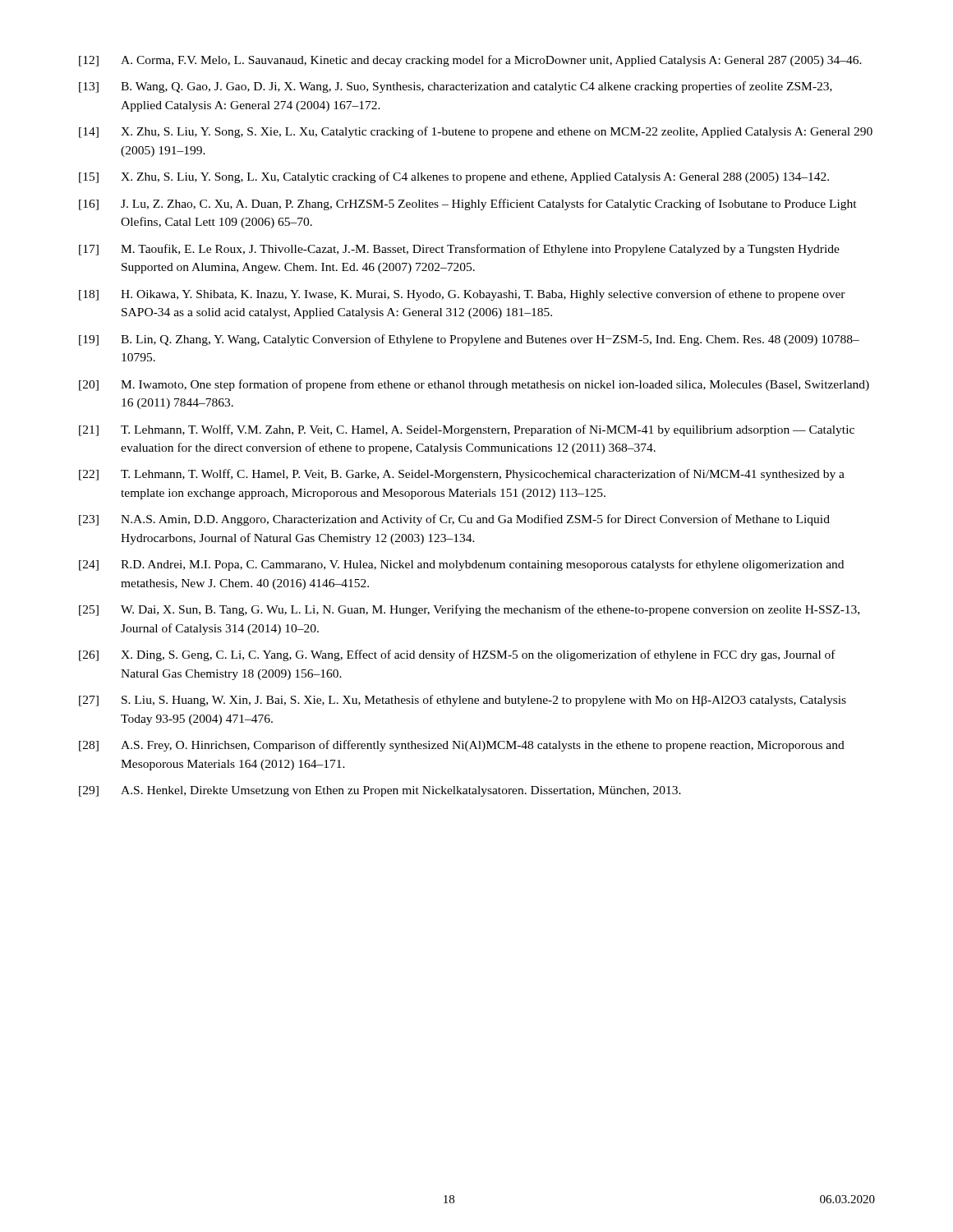
Task: Select the block starting "[29] A.S. Henkel,"
Action: pyautogui.click(x=476, y=790)
